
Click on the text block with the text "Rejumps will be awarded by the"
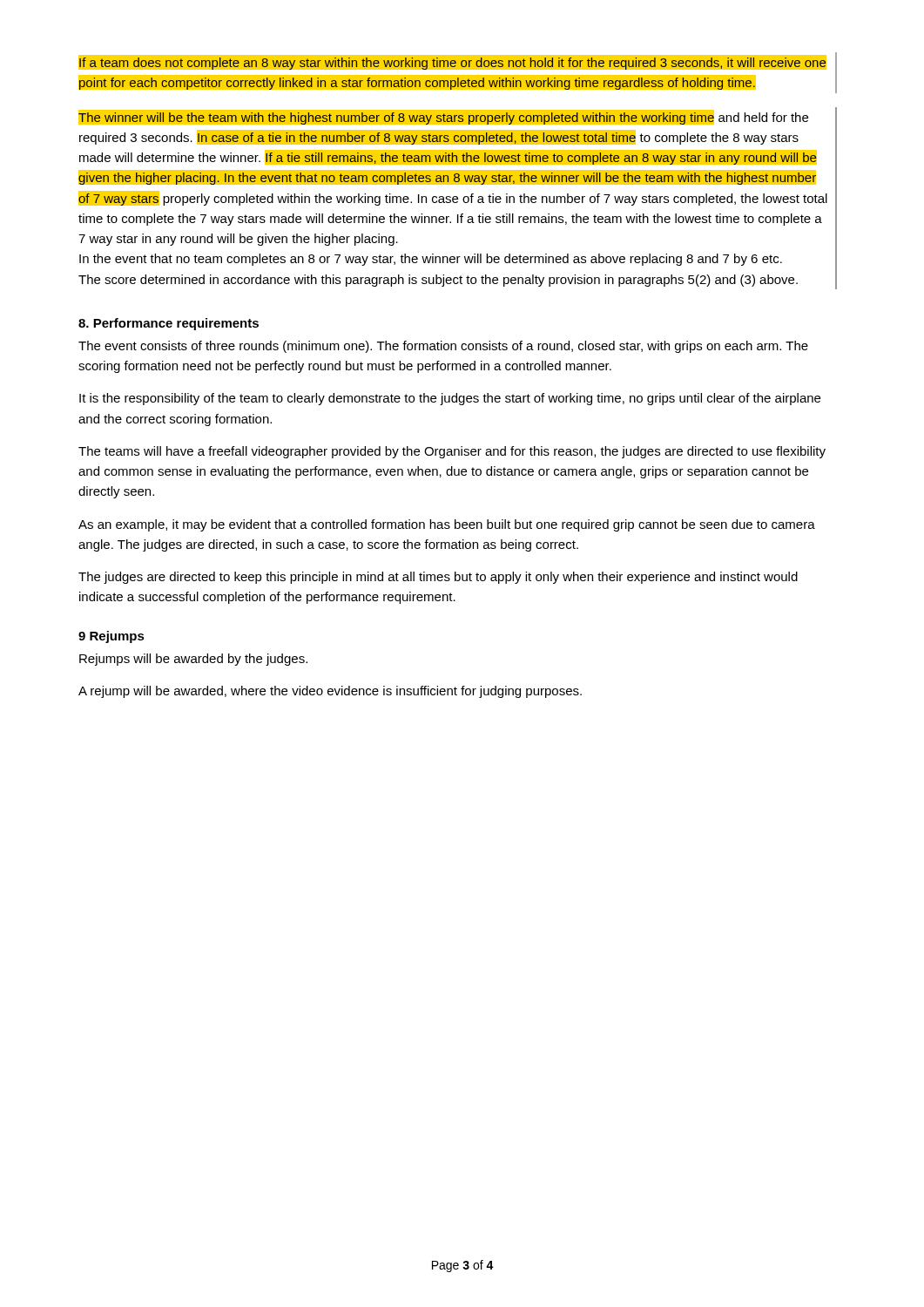click(193, 658)
